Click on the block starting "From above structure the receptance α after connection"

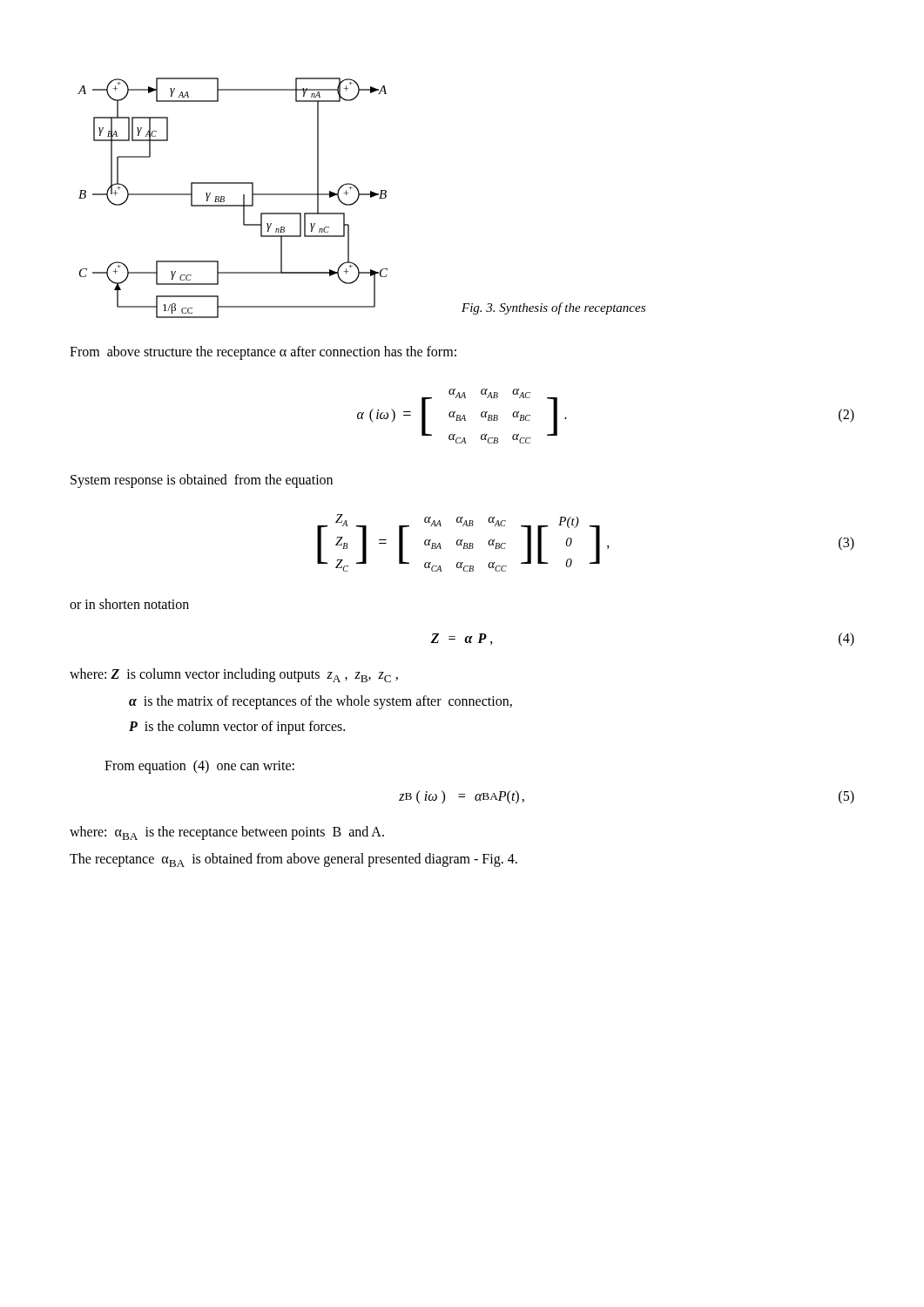263,352
